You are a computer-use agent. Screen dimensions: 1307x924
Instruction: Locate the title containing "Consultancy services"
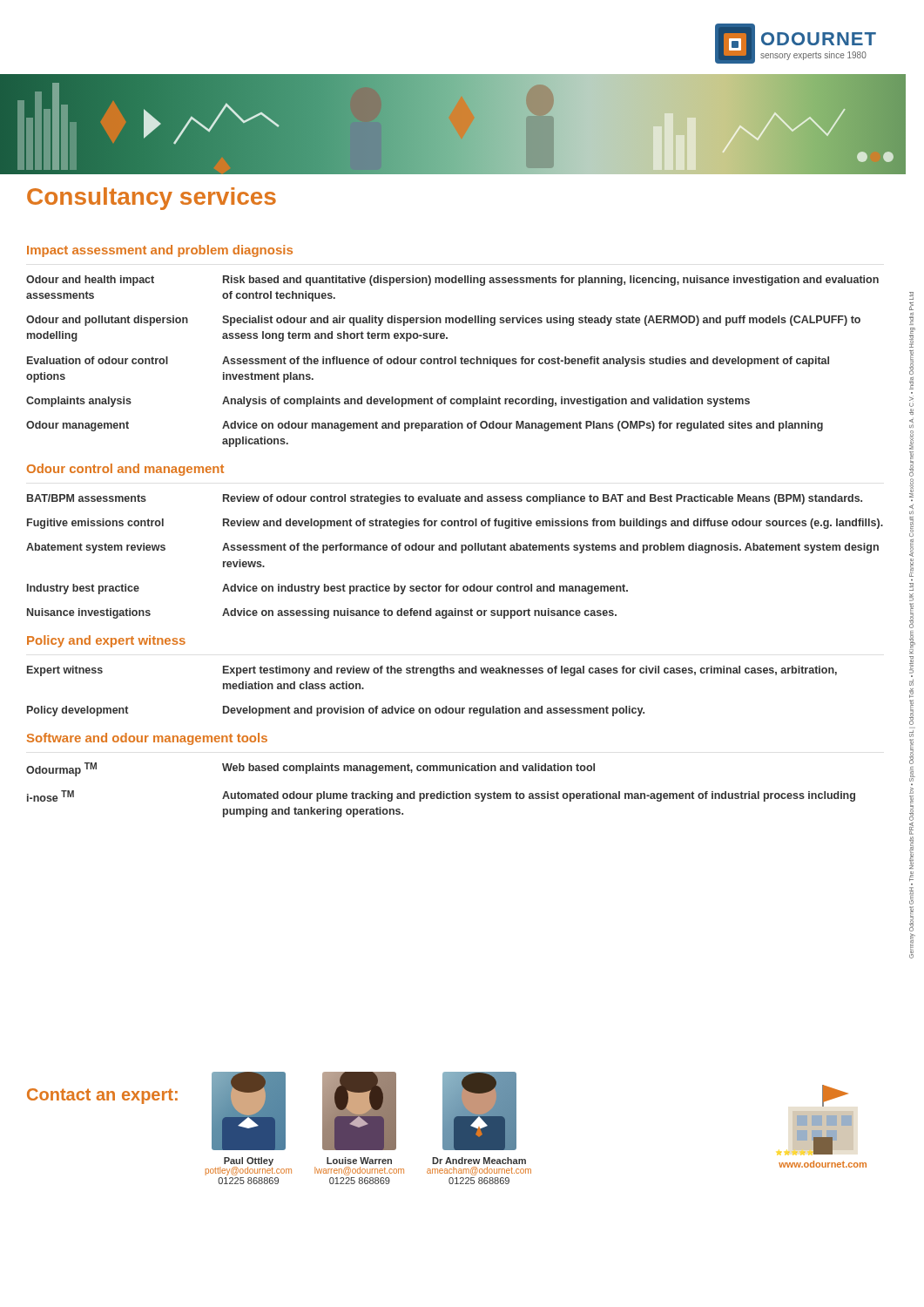pyautogui.click(x=151, y=197)
